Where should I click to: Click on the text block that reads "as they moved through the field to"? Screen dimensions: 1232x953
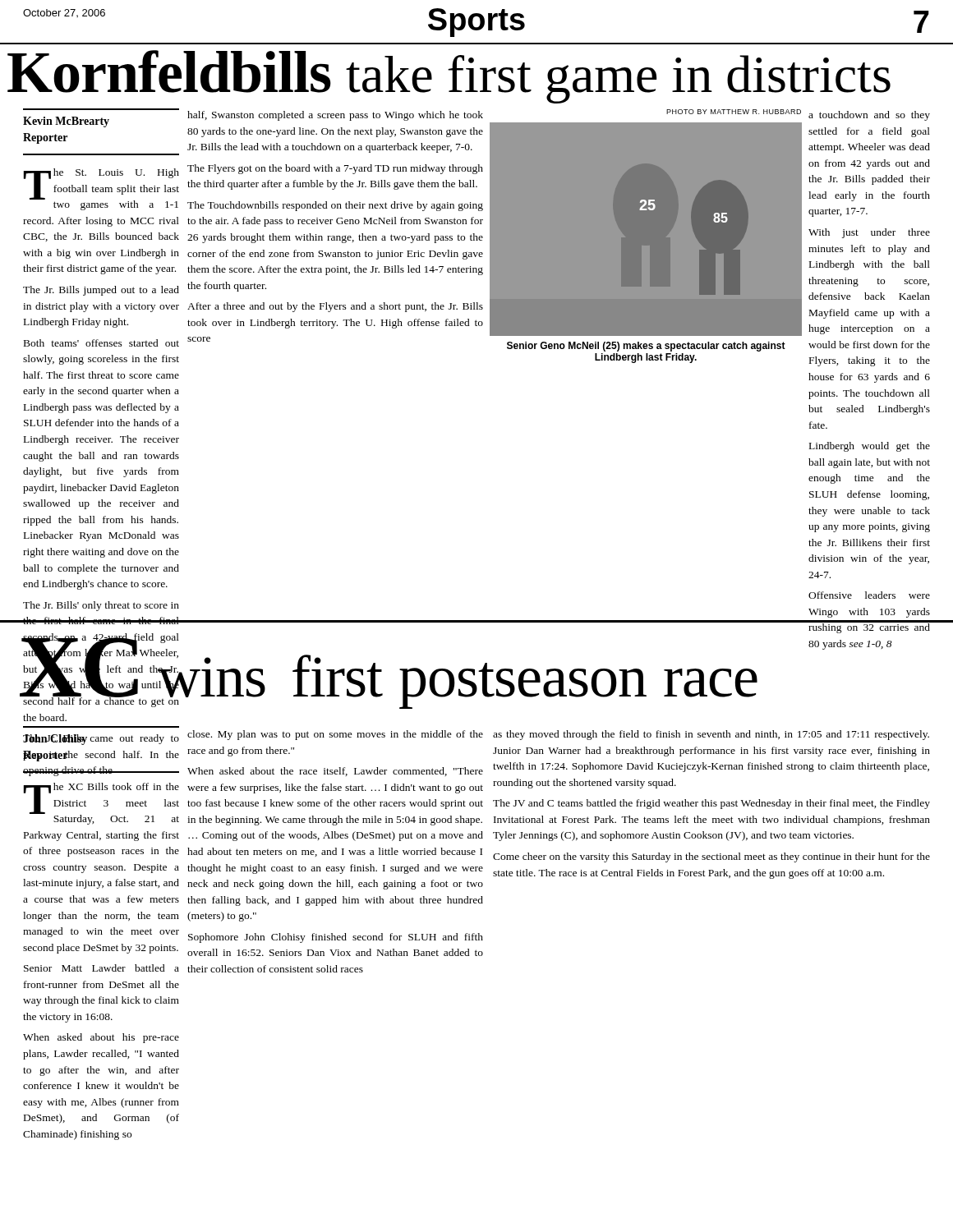coord(711,803)
